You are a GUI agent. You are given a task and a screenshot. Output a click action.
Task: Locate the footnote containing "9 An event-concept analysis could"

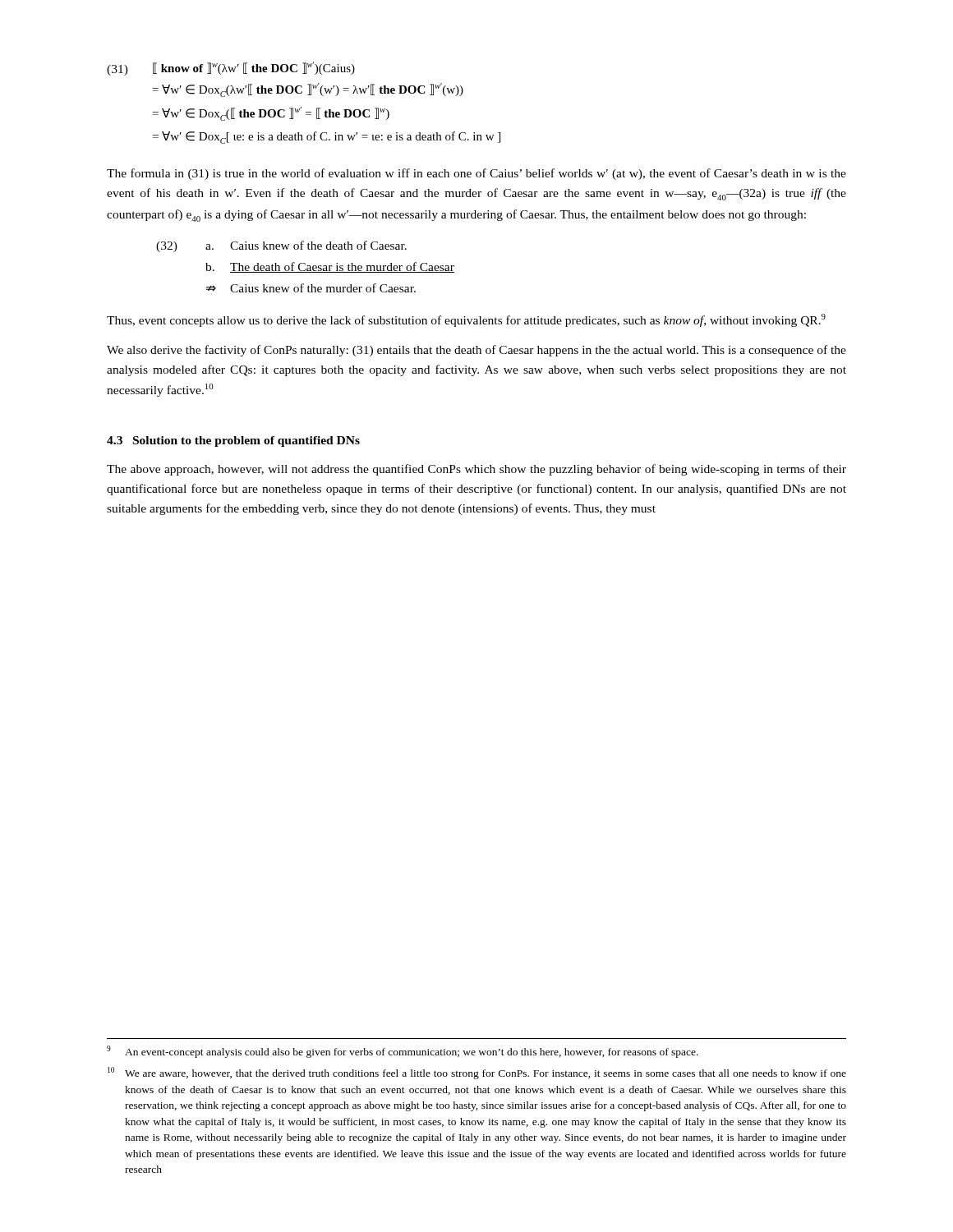coord(403,1052)
